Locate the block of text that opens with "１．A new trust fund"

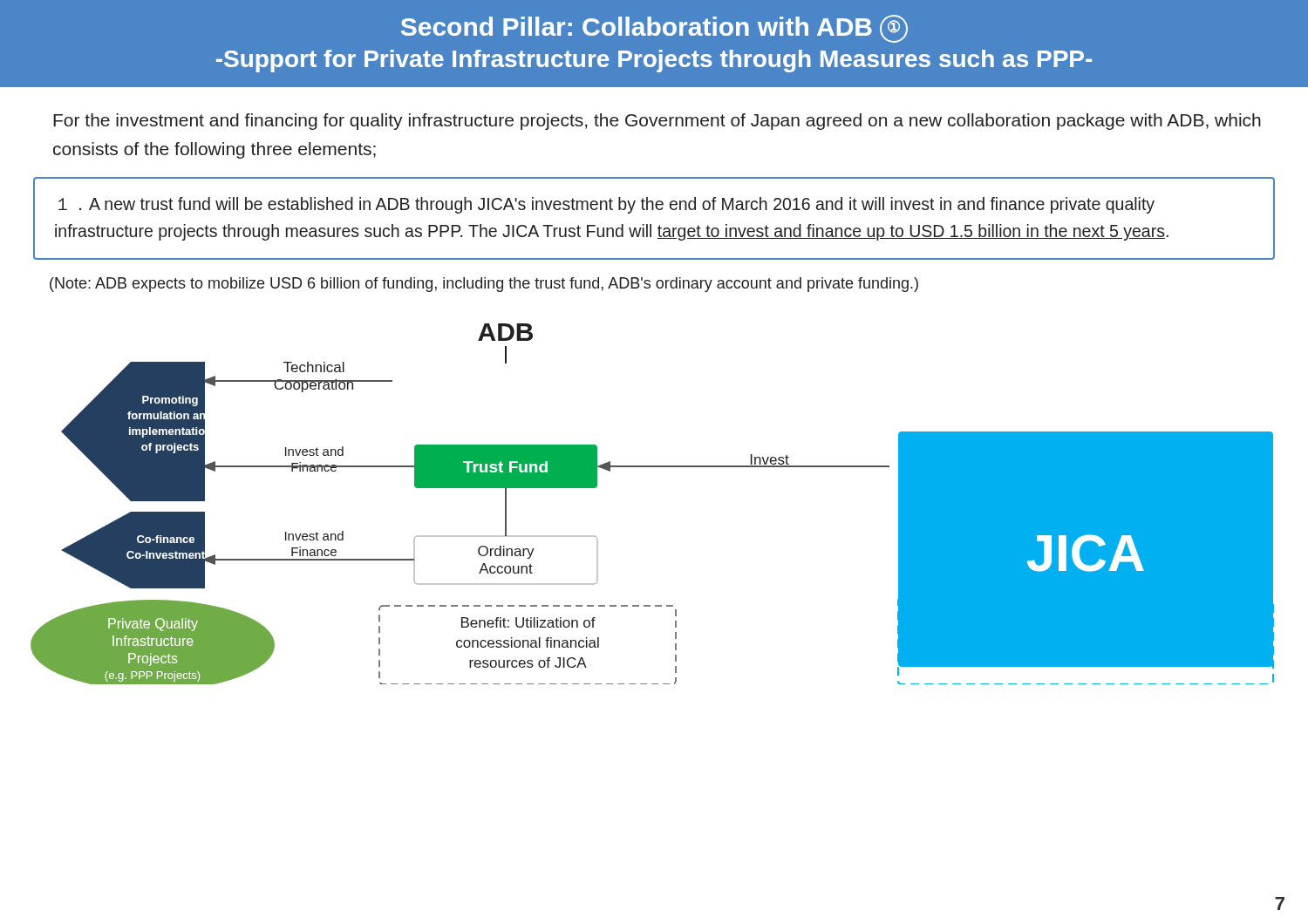612,218
